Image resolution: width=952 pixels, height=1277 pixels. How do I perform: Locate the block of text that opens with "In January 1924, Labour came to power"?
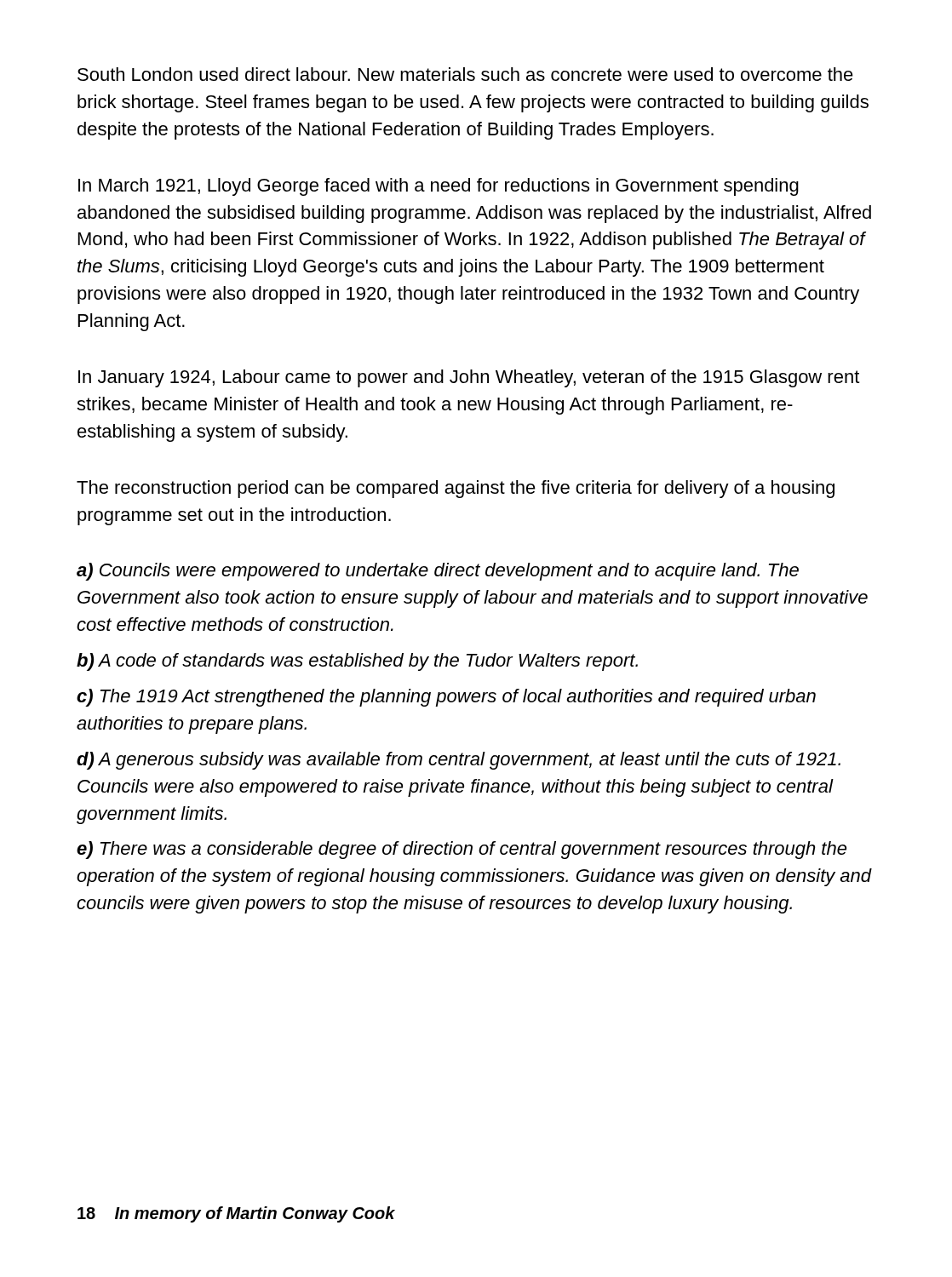468,404
